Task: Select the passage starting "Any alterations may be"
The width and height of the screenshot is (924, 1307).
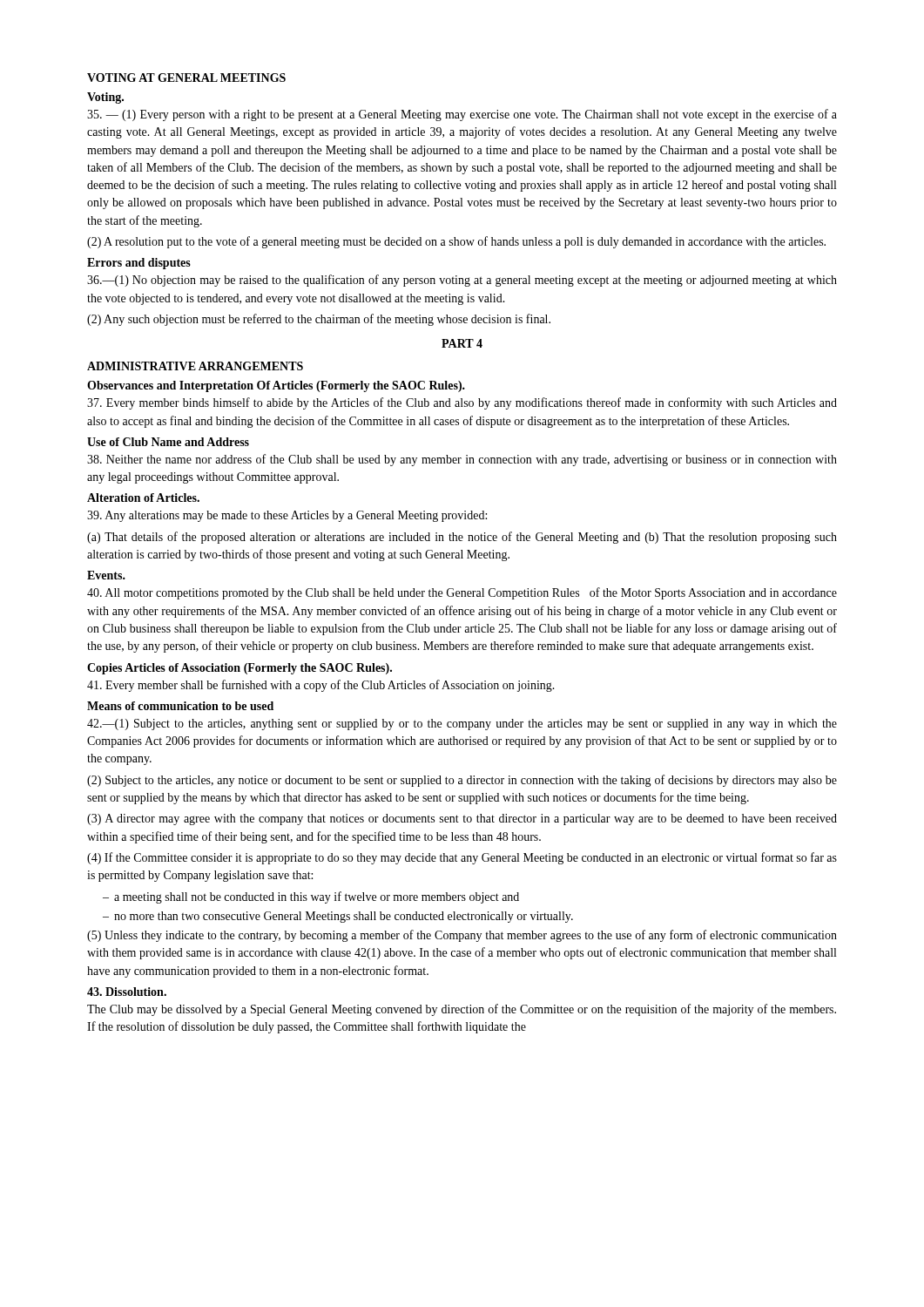Action: pos(462,516)
